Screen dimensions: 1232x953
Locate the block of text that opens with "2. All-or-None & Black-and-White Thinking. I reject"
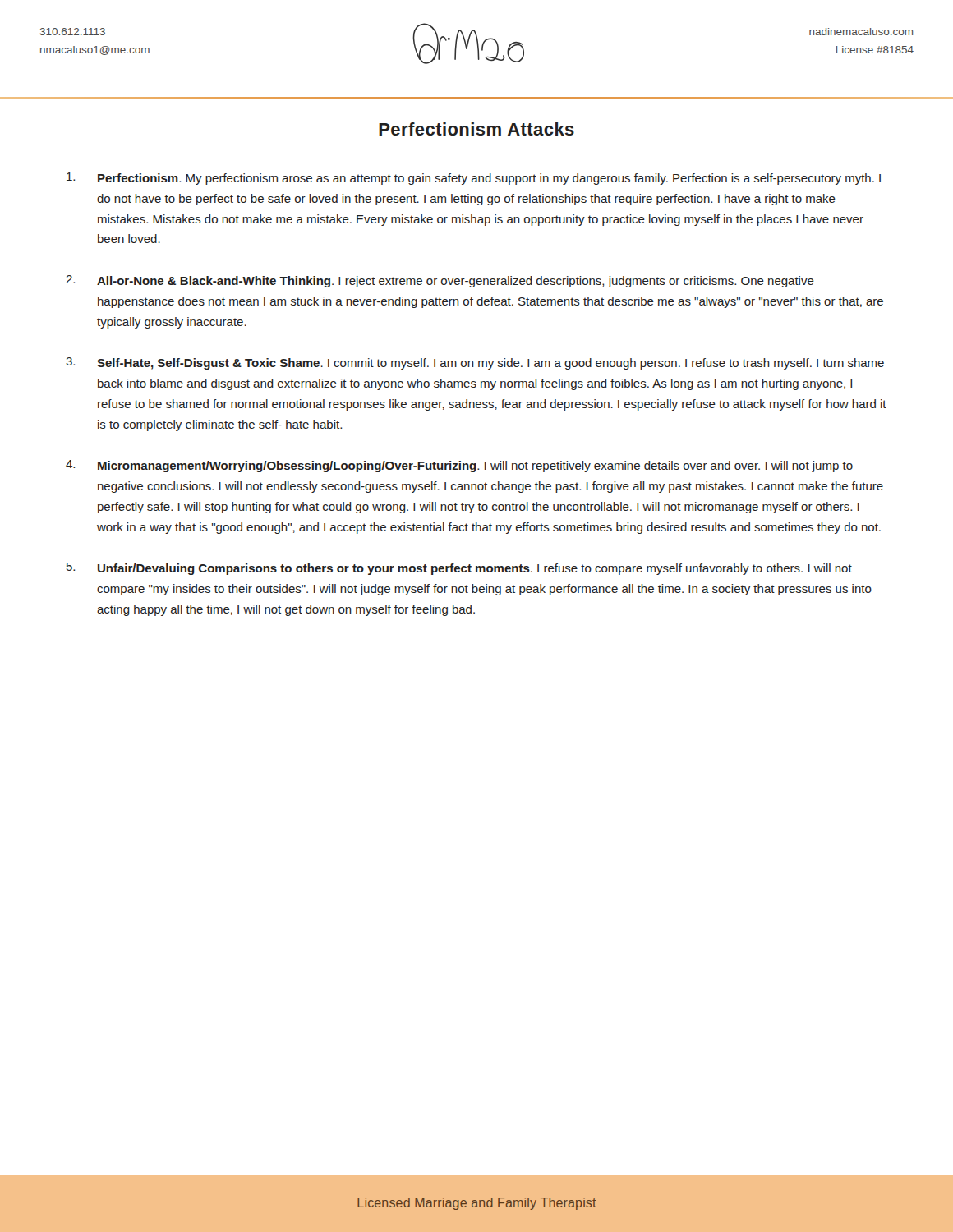pos(476,302)
